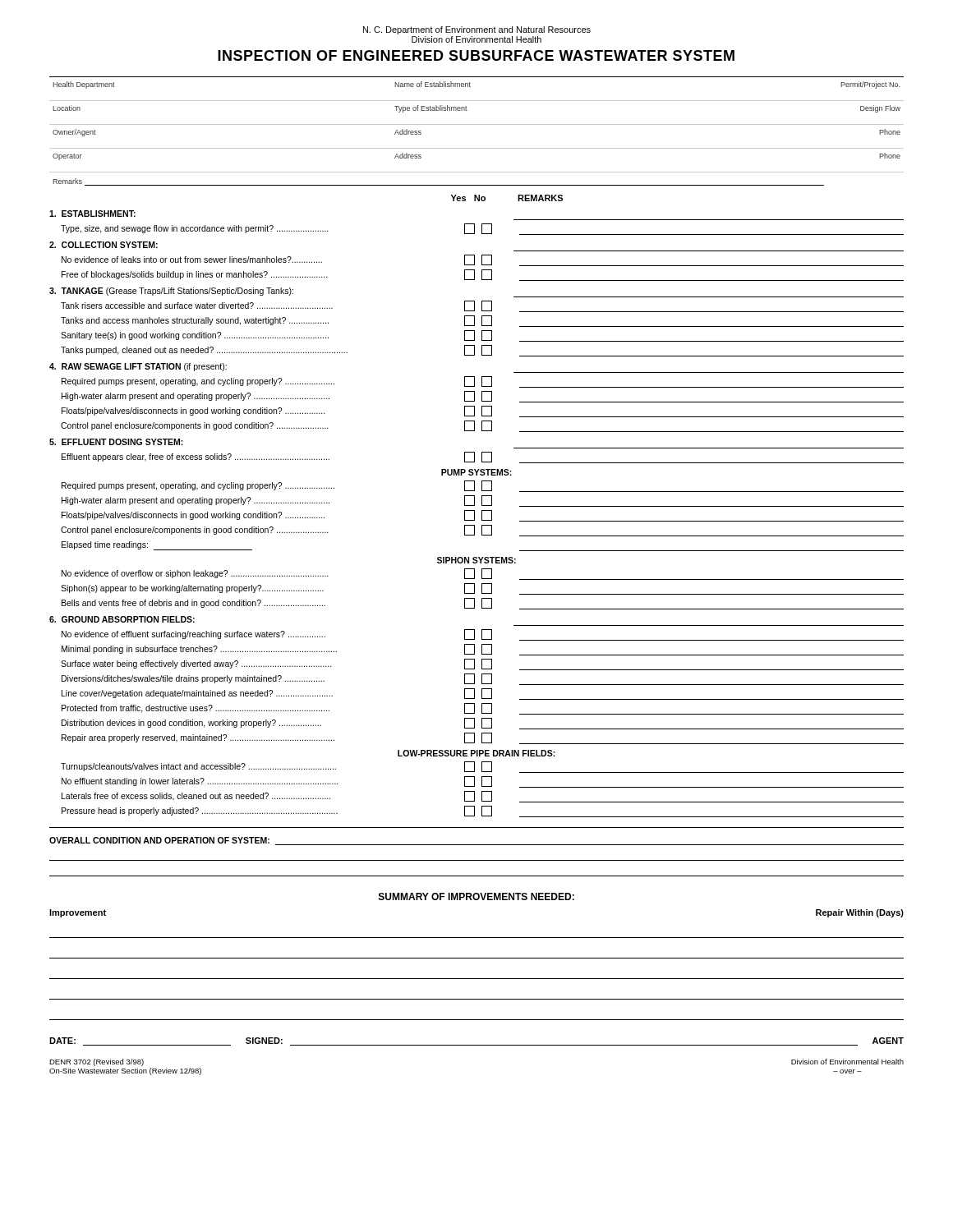Select the table that reads "Permit/Project No."
This screenshot has height=1232, width=953.
[x=476, y=132]
